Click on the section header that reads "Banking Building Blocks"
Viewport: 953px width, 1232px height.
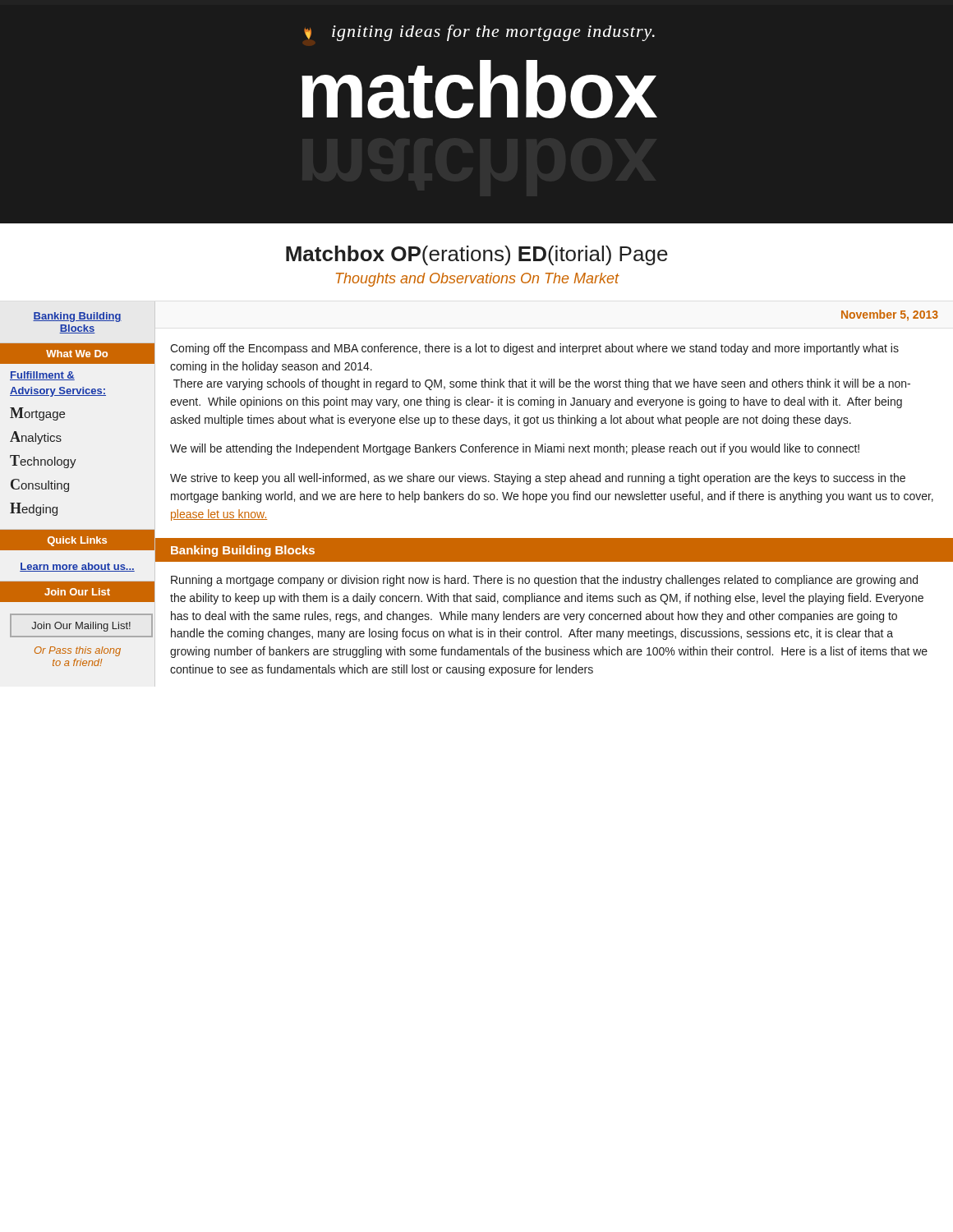click(x=243, y=550)
